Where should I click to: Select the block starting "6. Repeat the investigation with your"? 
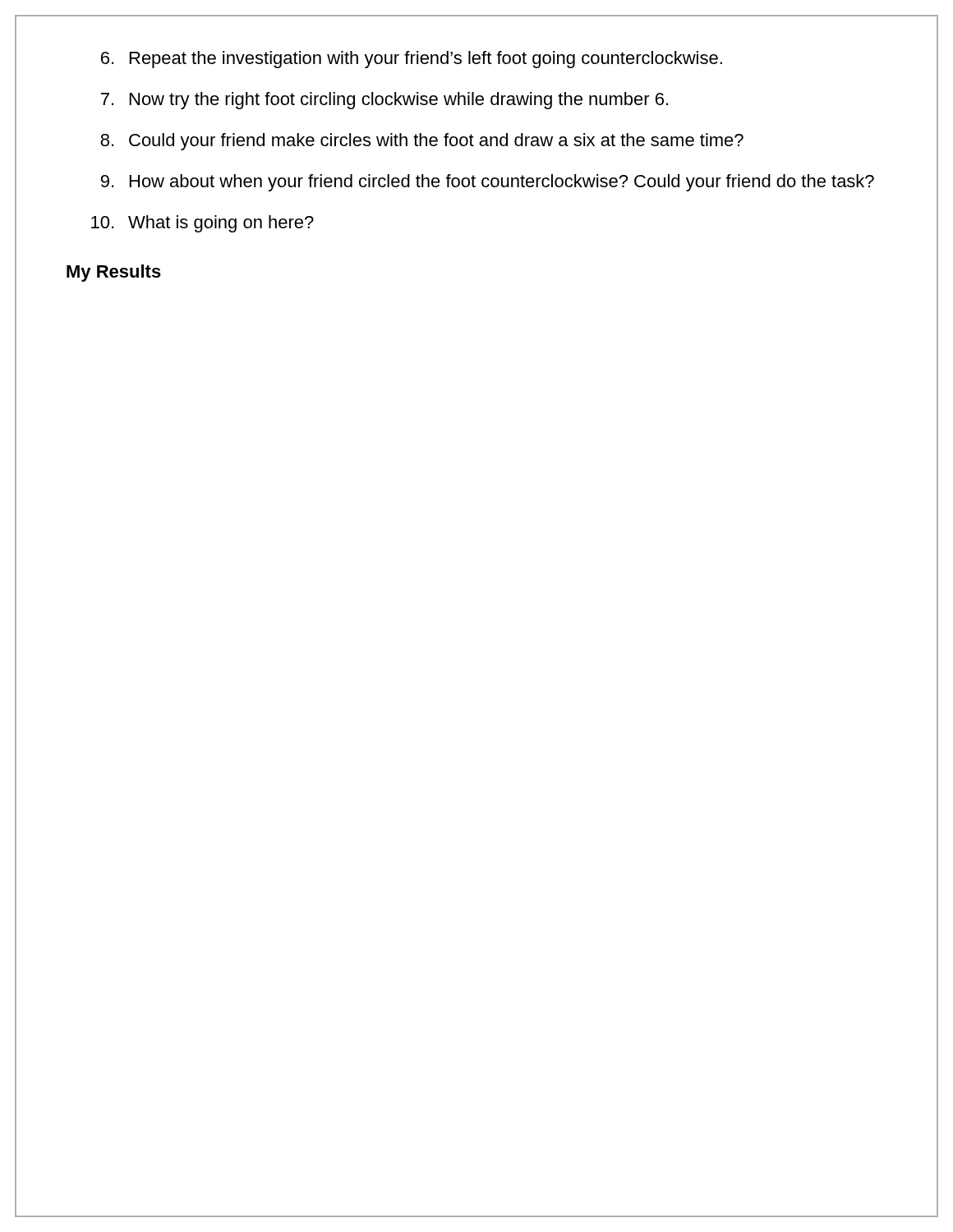tap(476, 58)
